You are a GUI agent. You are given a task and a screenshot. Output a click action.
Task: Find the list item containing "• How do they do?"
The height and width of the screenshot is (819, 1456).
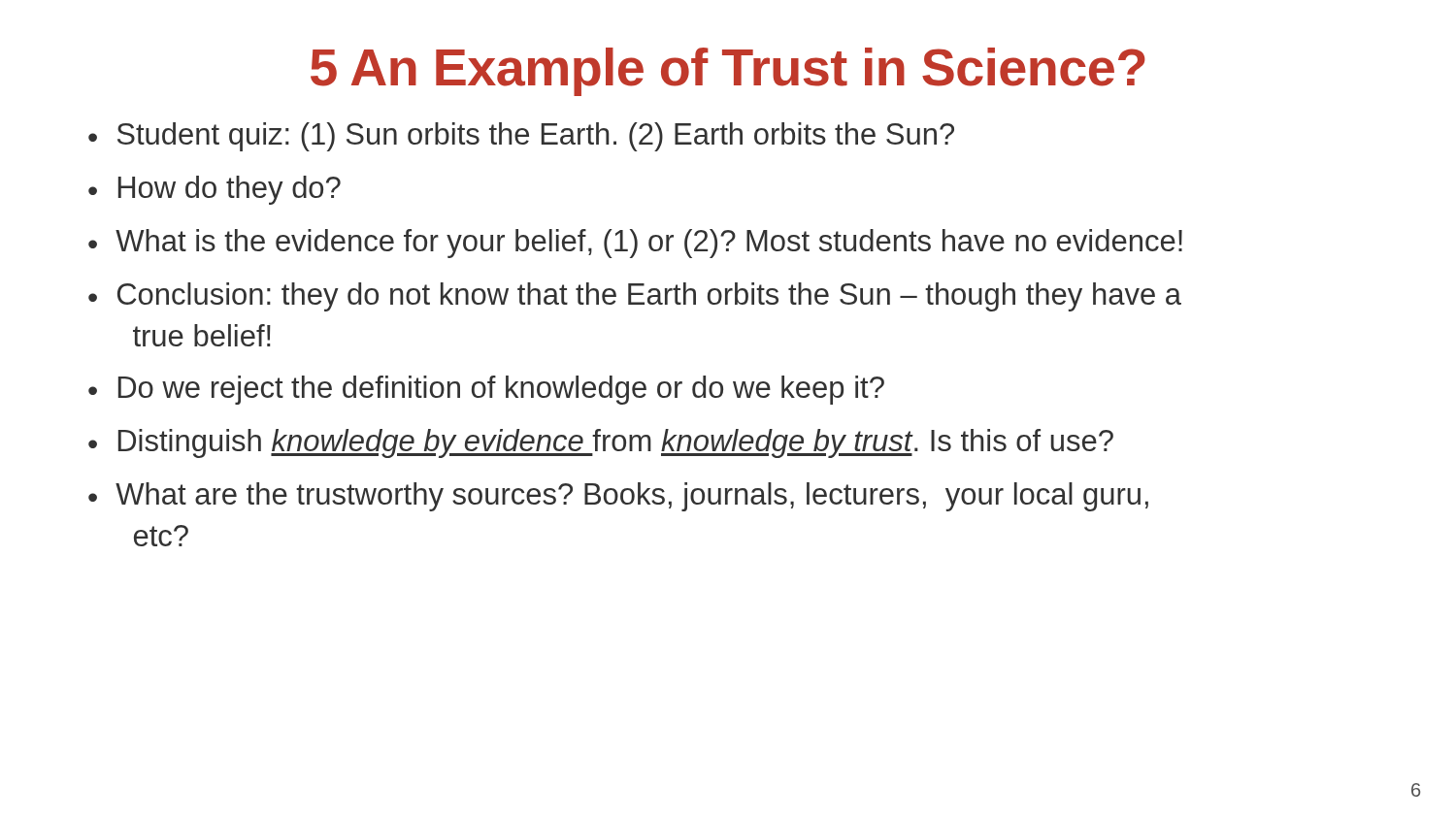pyautogui.click(x=215, y=190)
